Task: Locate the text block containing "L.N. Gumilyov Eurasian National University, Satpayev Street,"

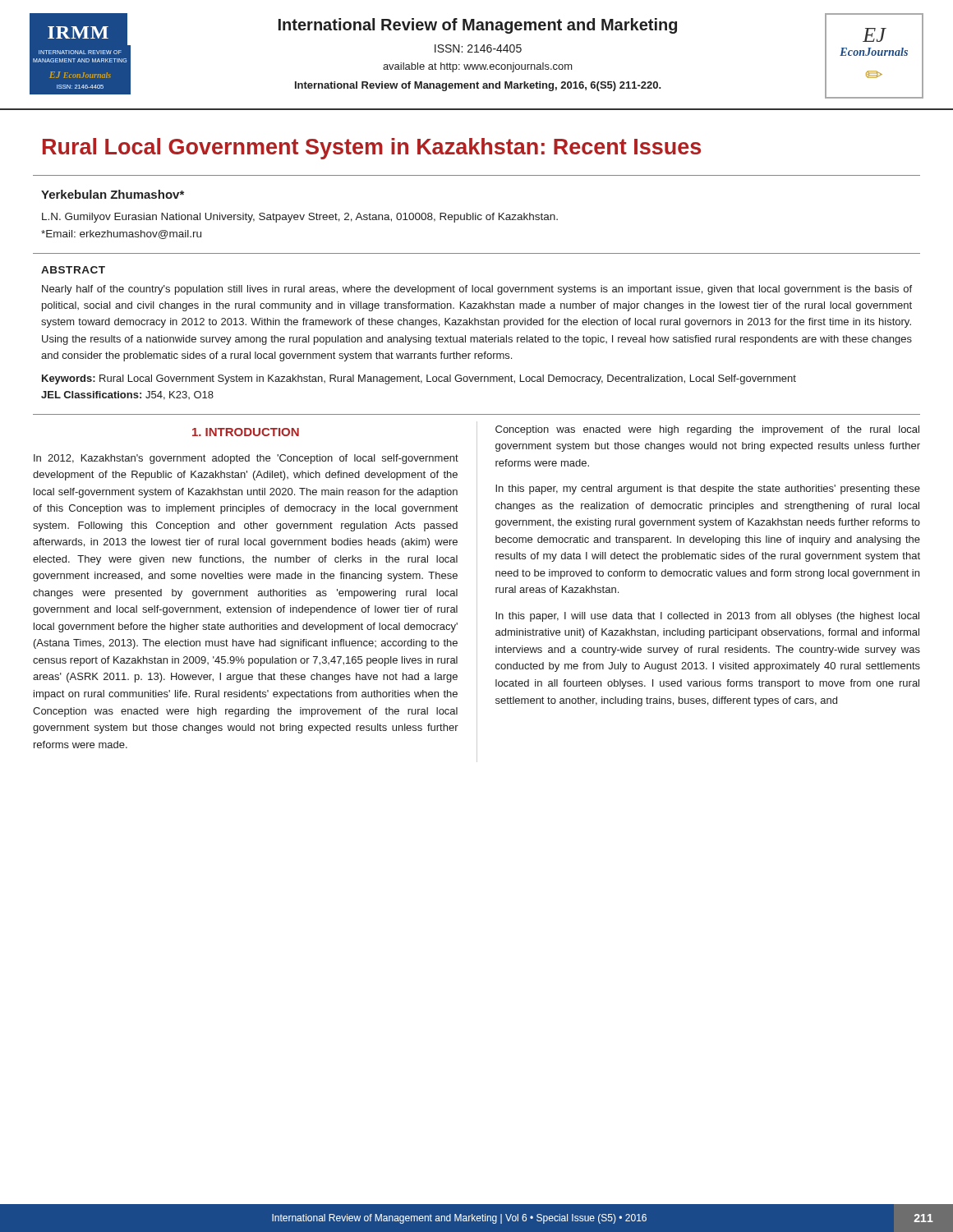Action: [476, 226]
